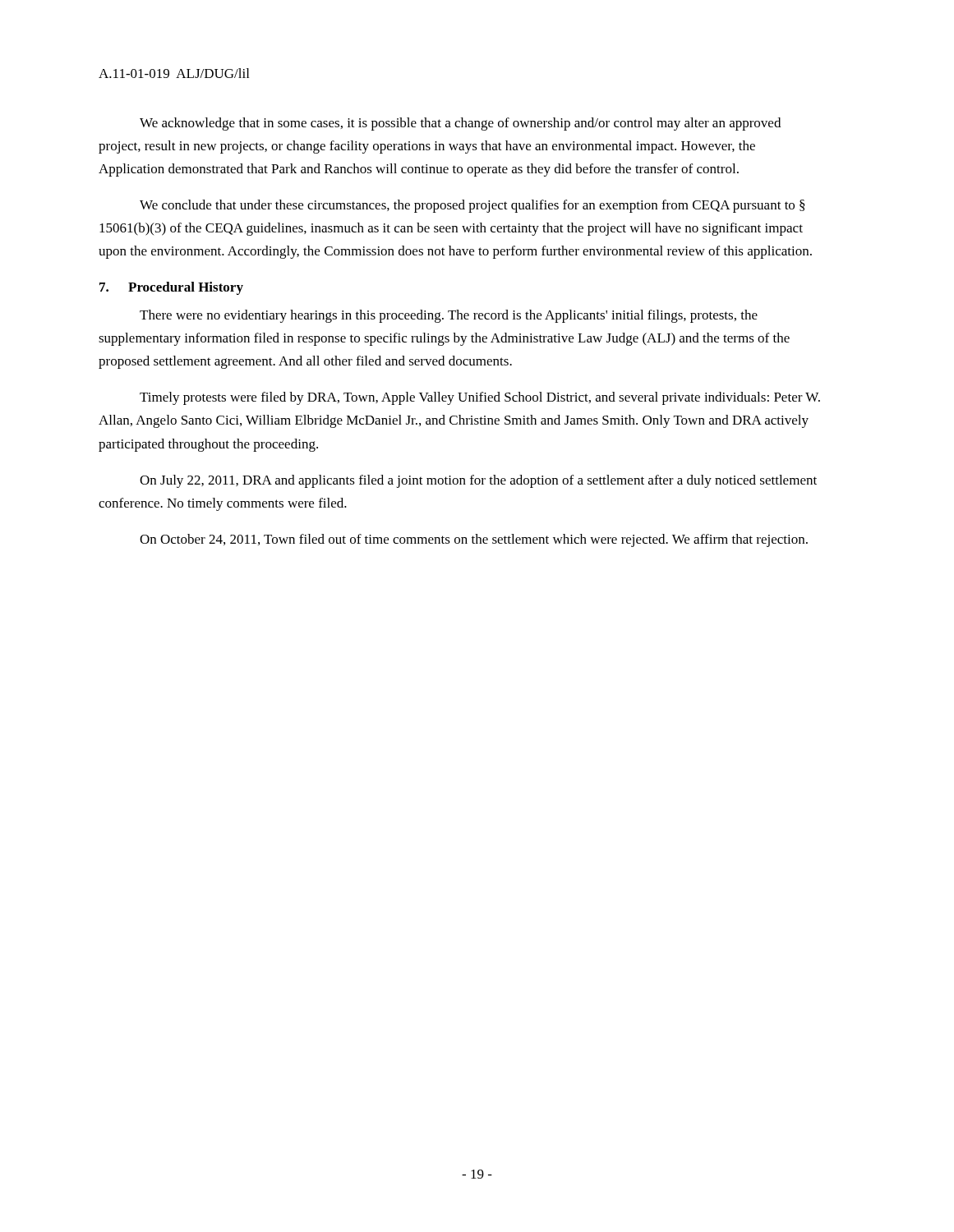
Task: Point to the text starting "Timely protests were filed by DRA,"
Action: click(460, 420)
